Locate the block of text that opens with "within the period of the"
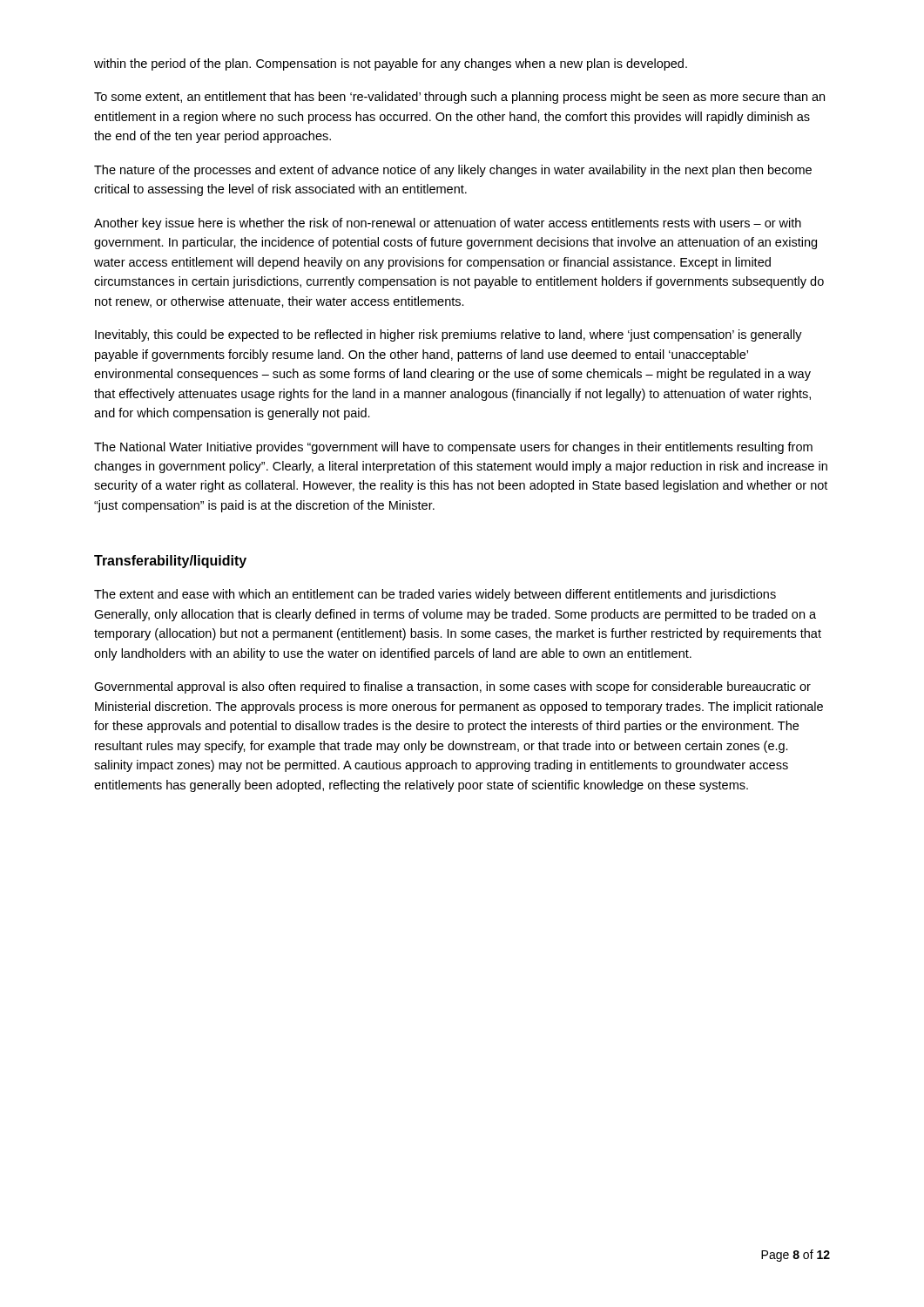The width and height of the screenshot is (924, 1307). click(391, 64)
